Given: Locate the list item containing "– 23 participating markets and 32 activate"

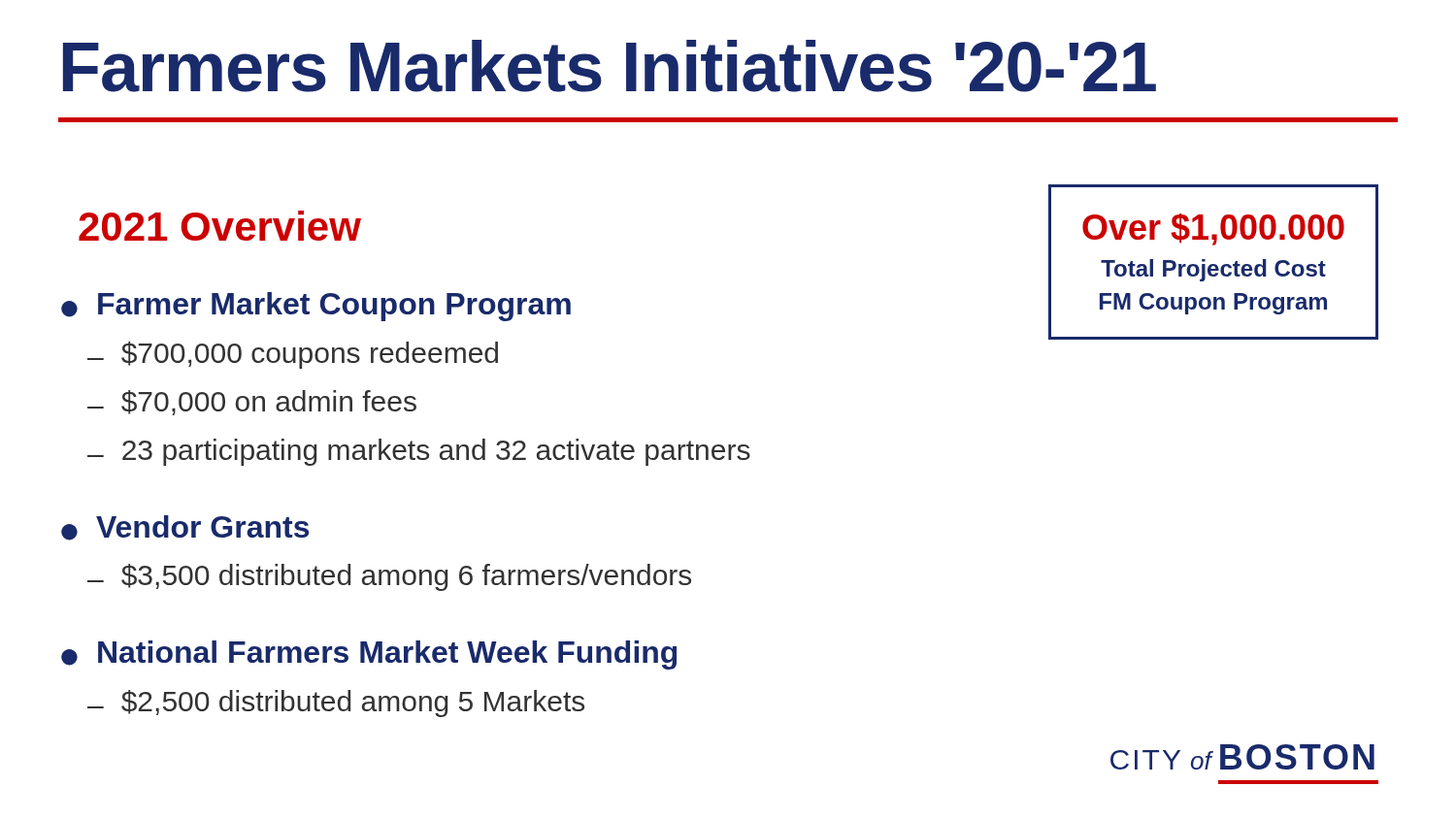Looking at the screenshot, I should point(419,454).
